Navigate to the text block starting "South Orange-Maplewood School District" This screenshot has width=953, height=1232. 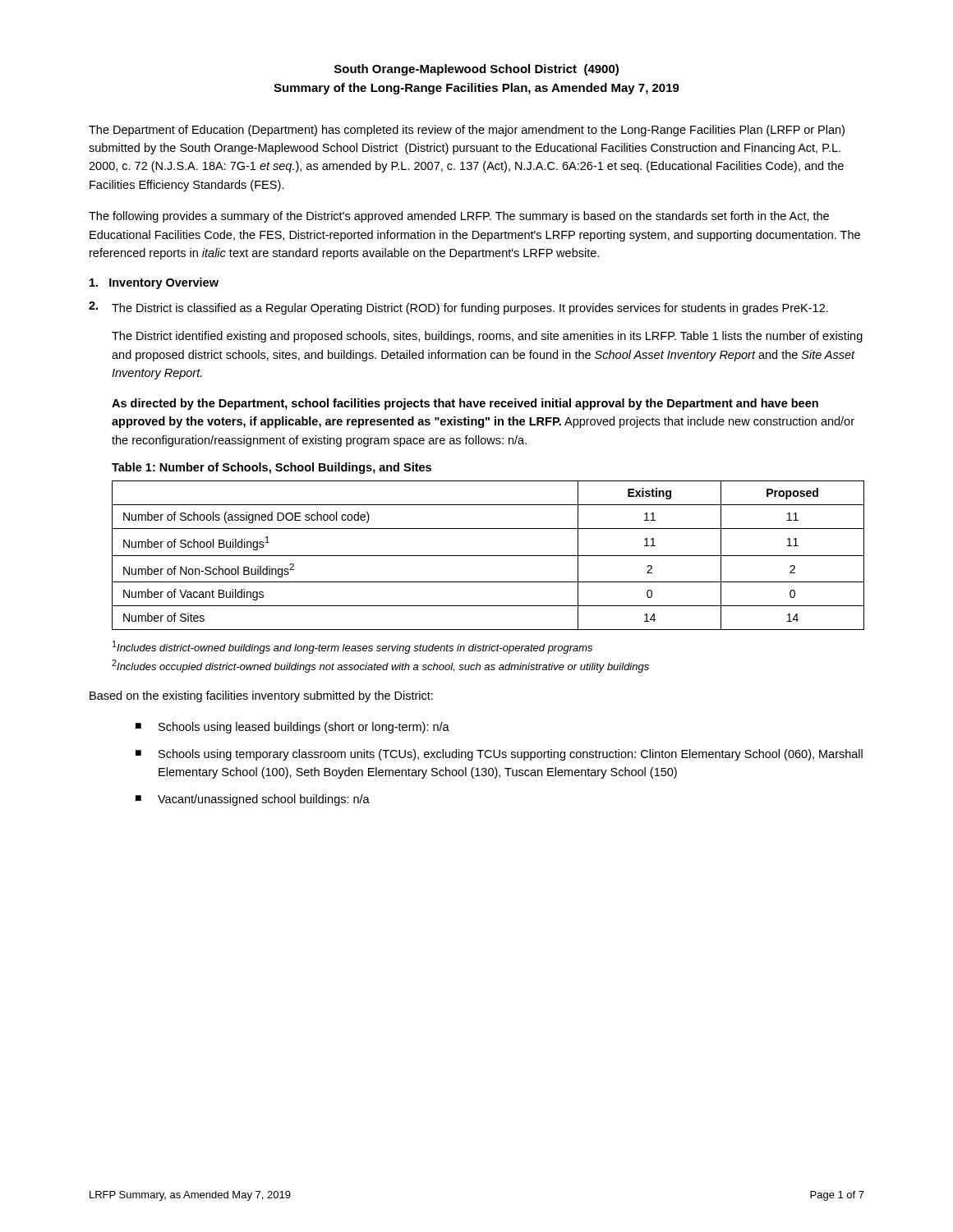click(476, 78)
